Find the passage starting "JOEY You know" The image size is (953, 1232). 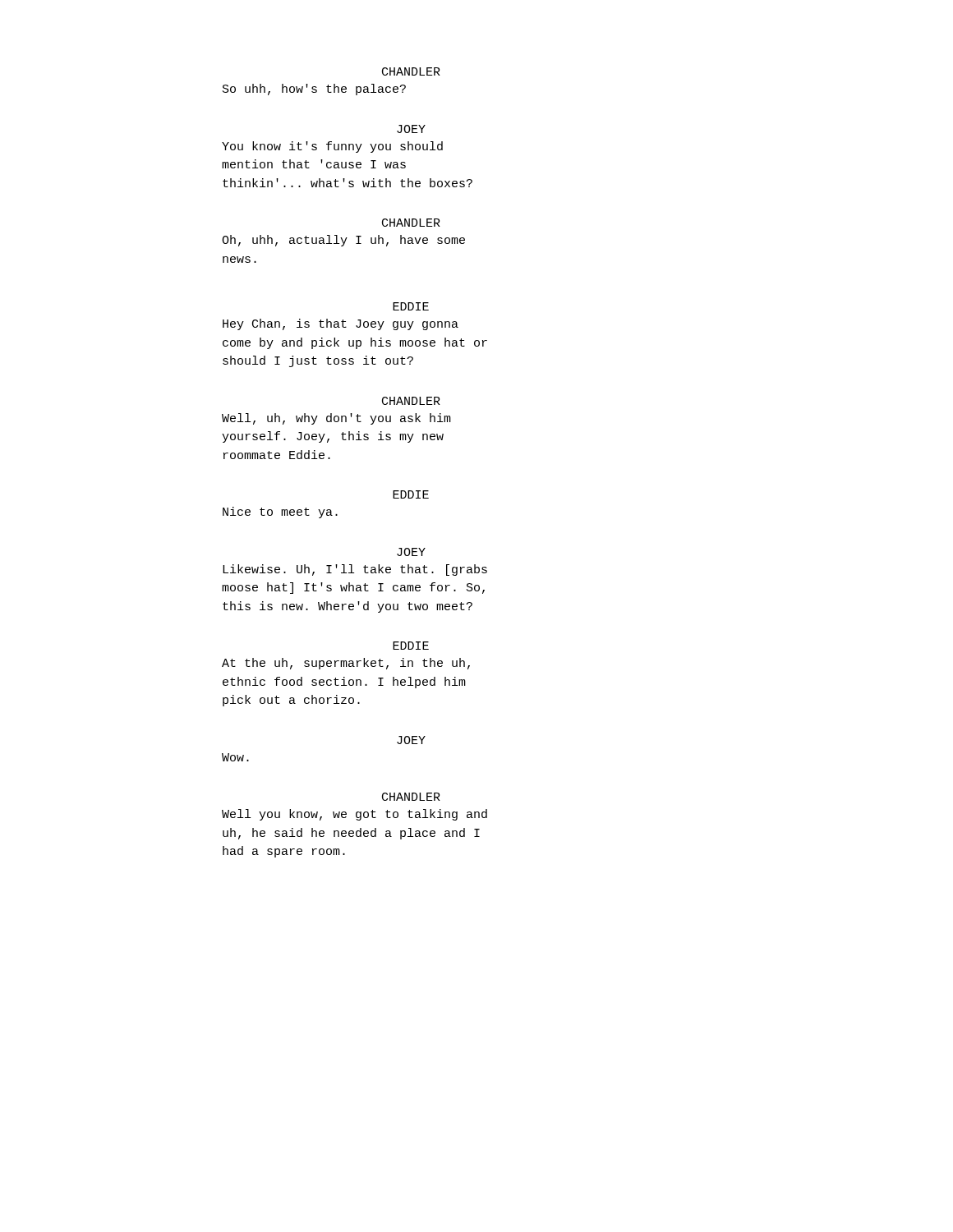(x=411, y=158)
